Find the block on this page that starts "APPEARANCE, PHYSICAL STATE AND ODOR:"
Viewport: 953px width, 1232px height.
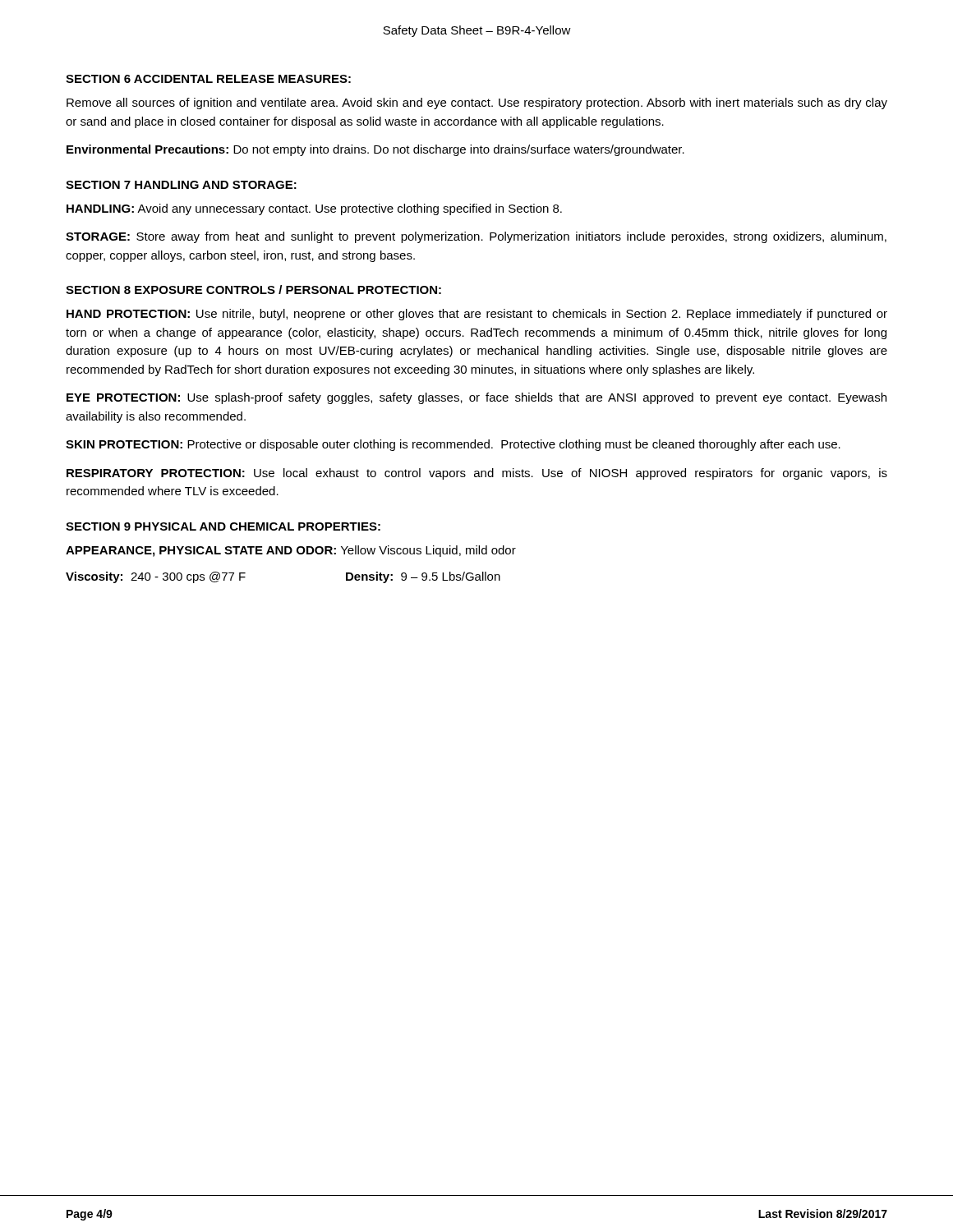291,549
